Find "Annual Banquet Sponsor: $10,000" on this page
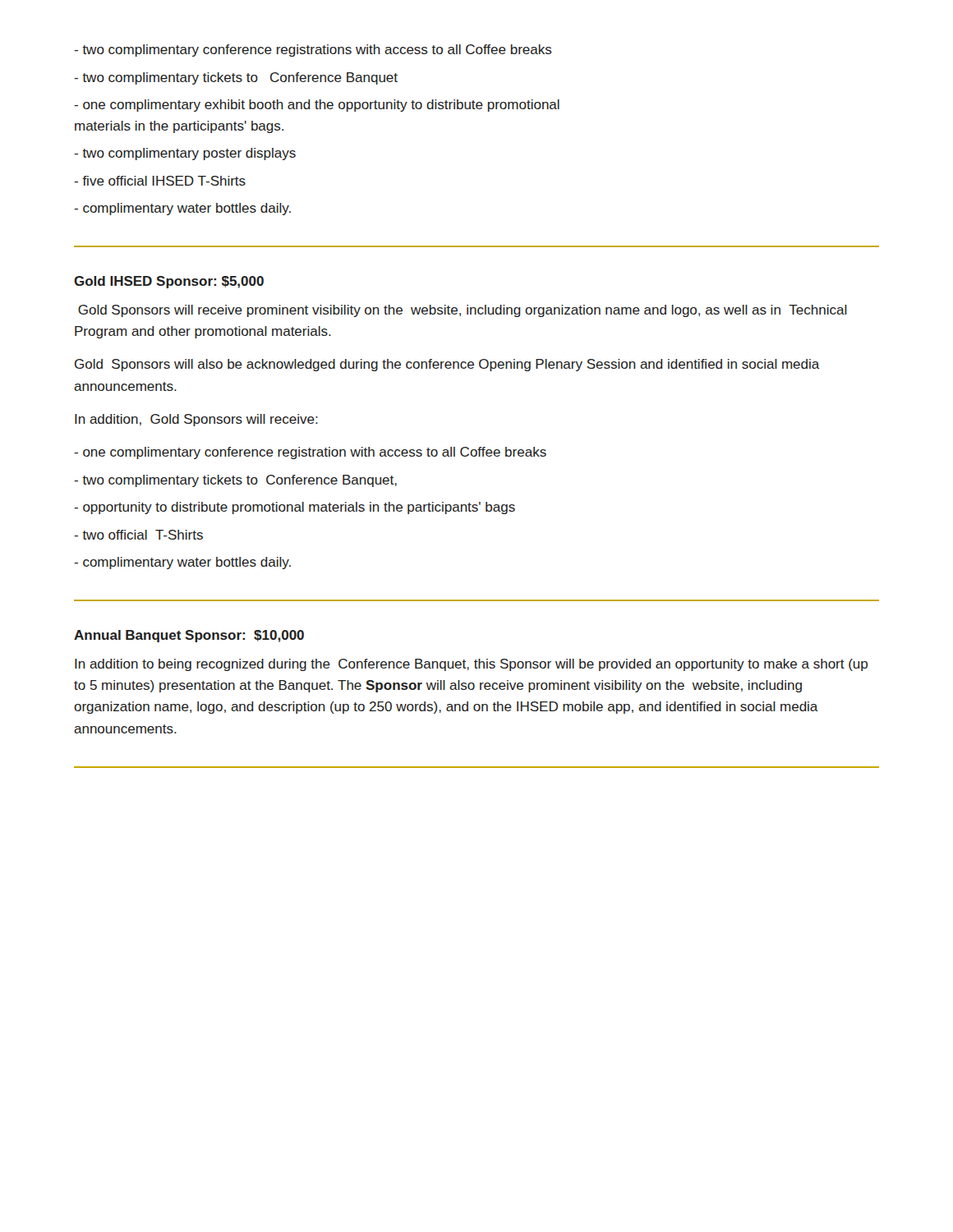 [x=189, y=635]
